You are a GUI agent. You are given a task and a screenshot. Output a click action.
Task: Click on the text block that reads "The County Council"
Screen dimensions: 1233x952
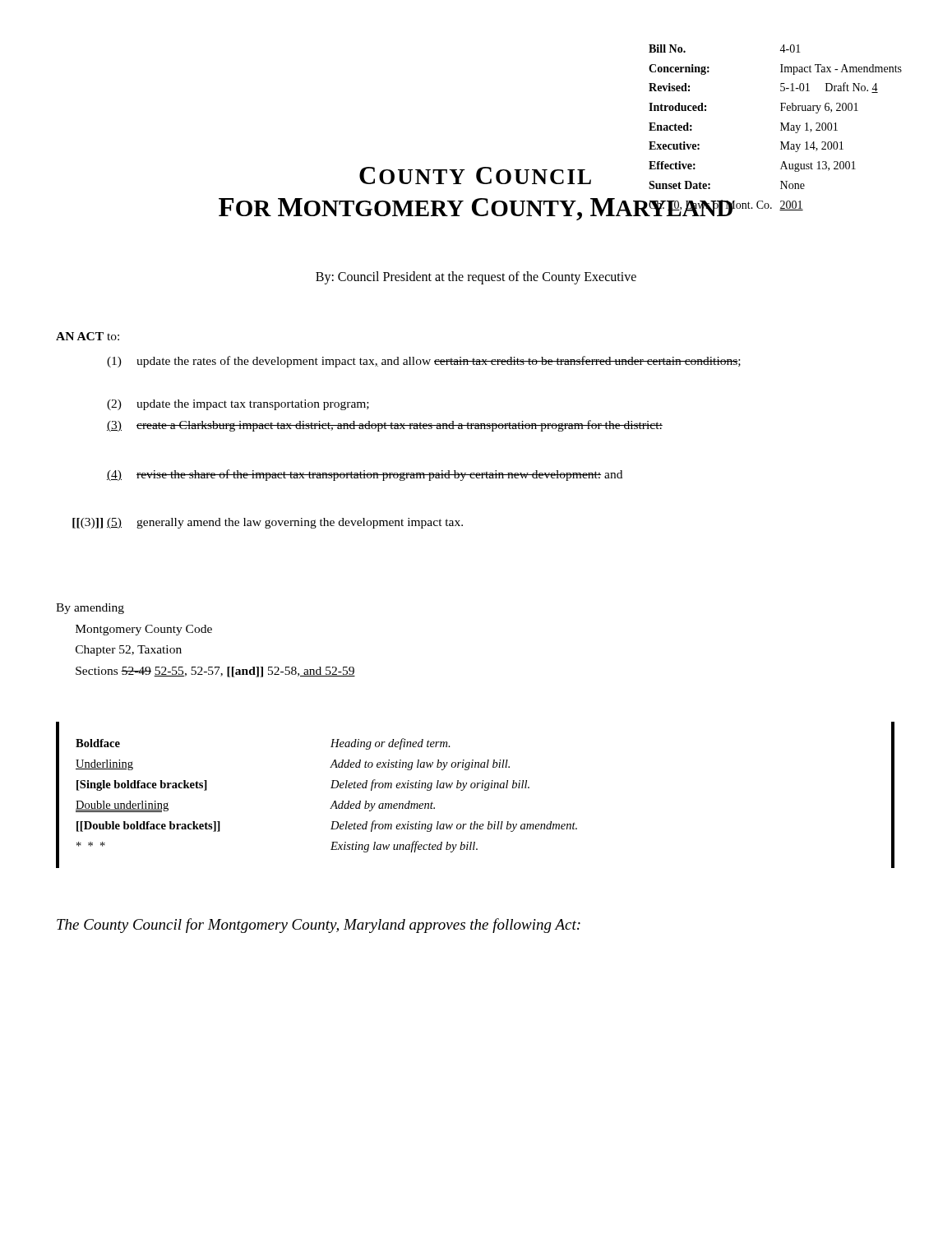pyautogui.click(x=319, y=924)
